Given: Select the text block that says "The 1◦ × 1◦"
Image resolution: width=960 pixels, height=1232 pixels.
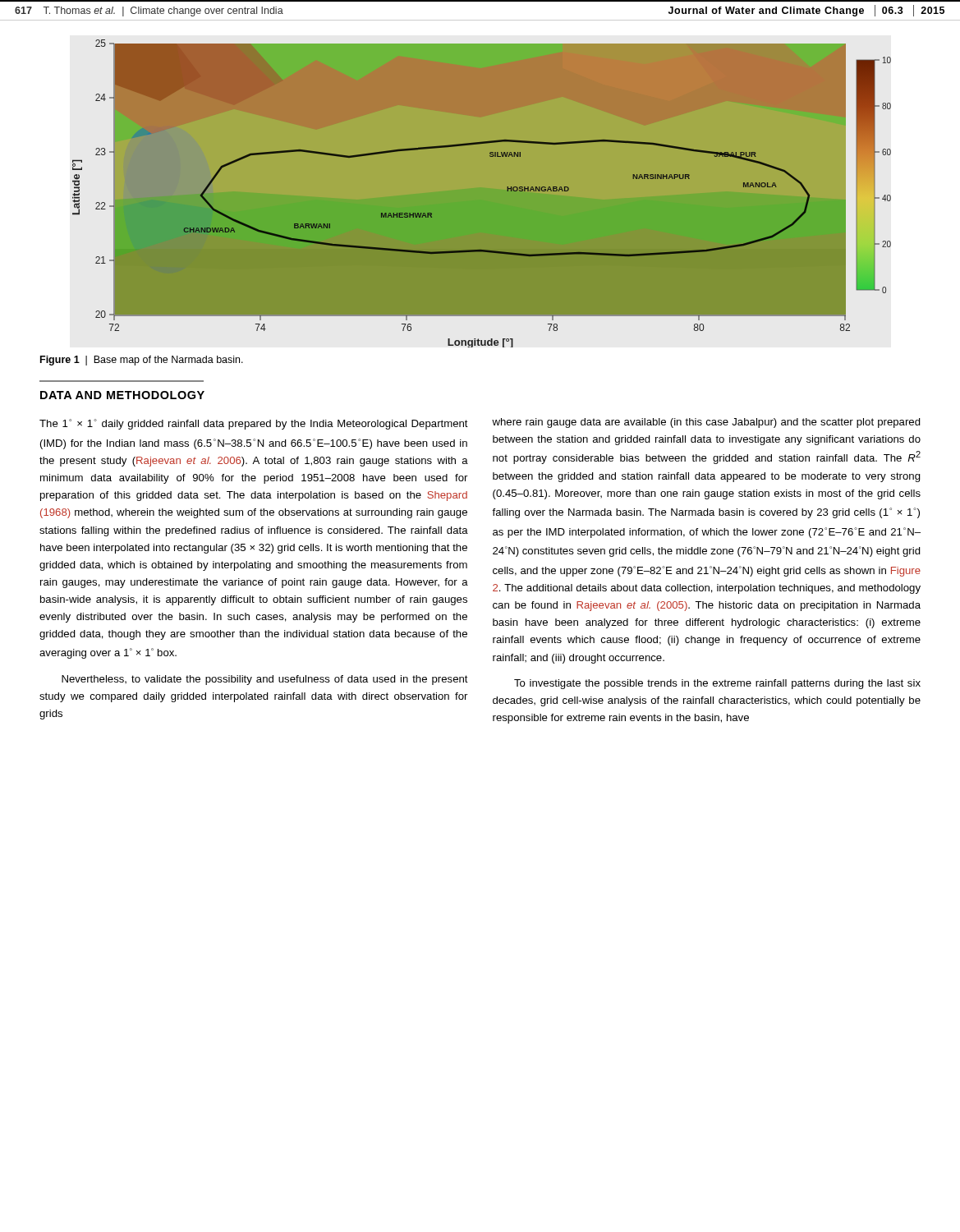Looking at the screenshot, I should pyautogui.click(x=254, y=568).
